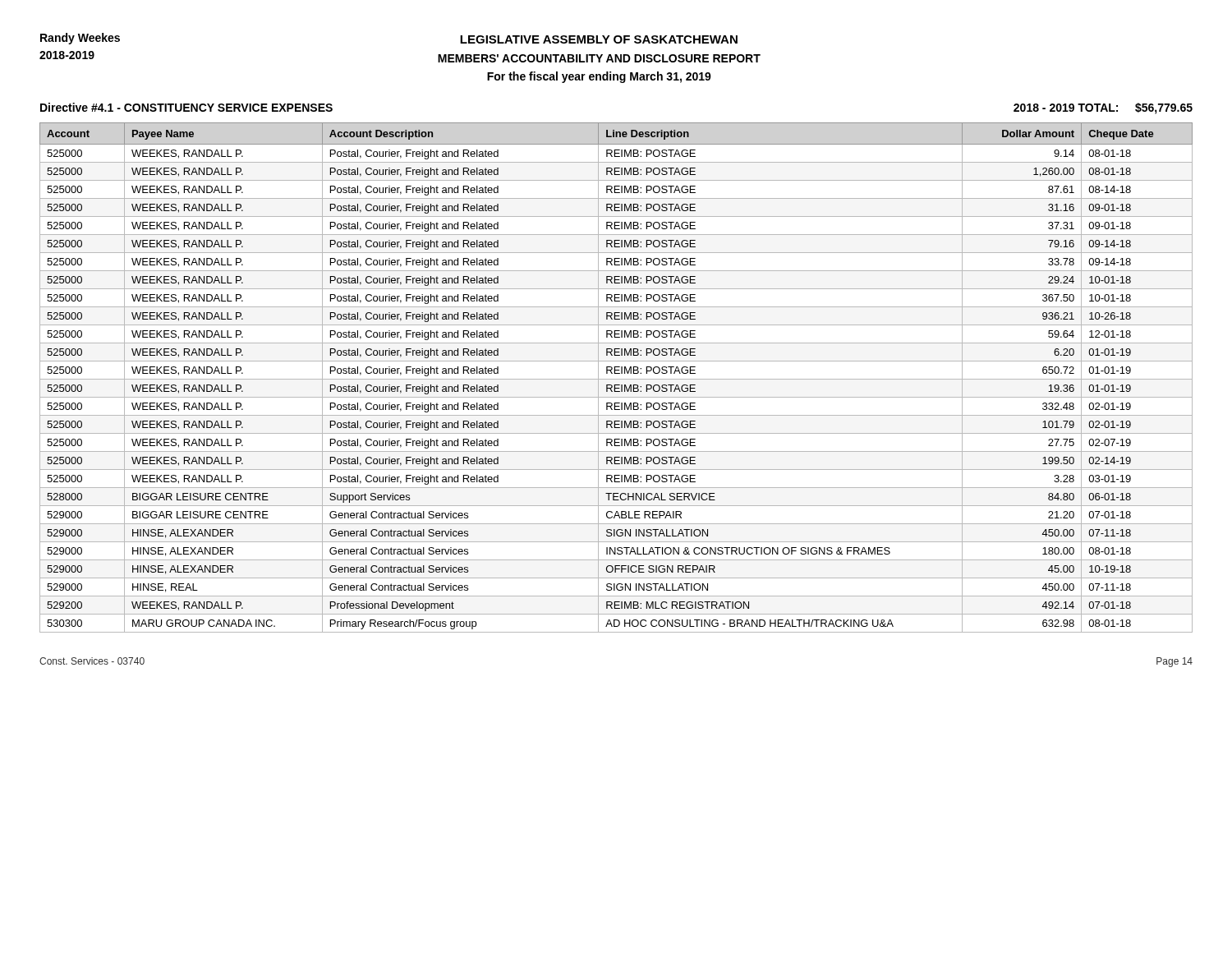Image resolution: width=1232 pixels, height=953 pixels.
Task: Locate the section header with the text "Directive #4.1 - CONSTITUENCY SERVICE EXPENSES"
Action: point(186,107)
